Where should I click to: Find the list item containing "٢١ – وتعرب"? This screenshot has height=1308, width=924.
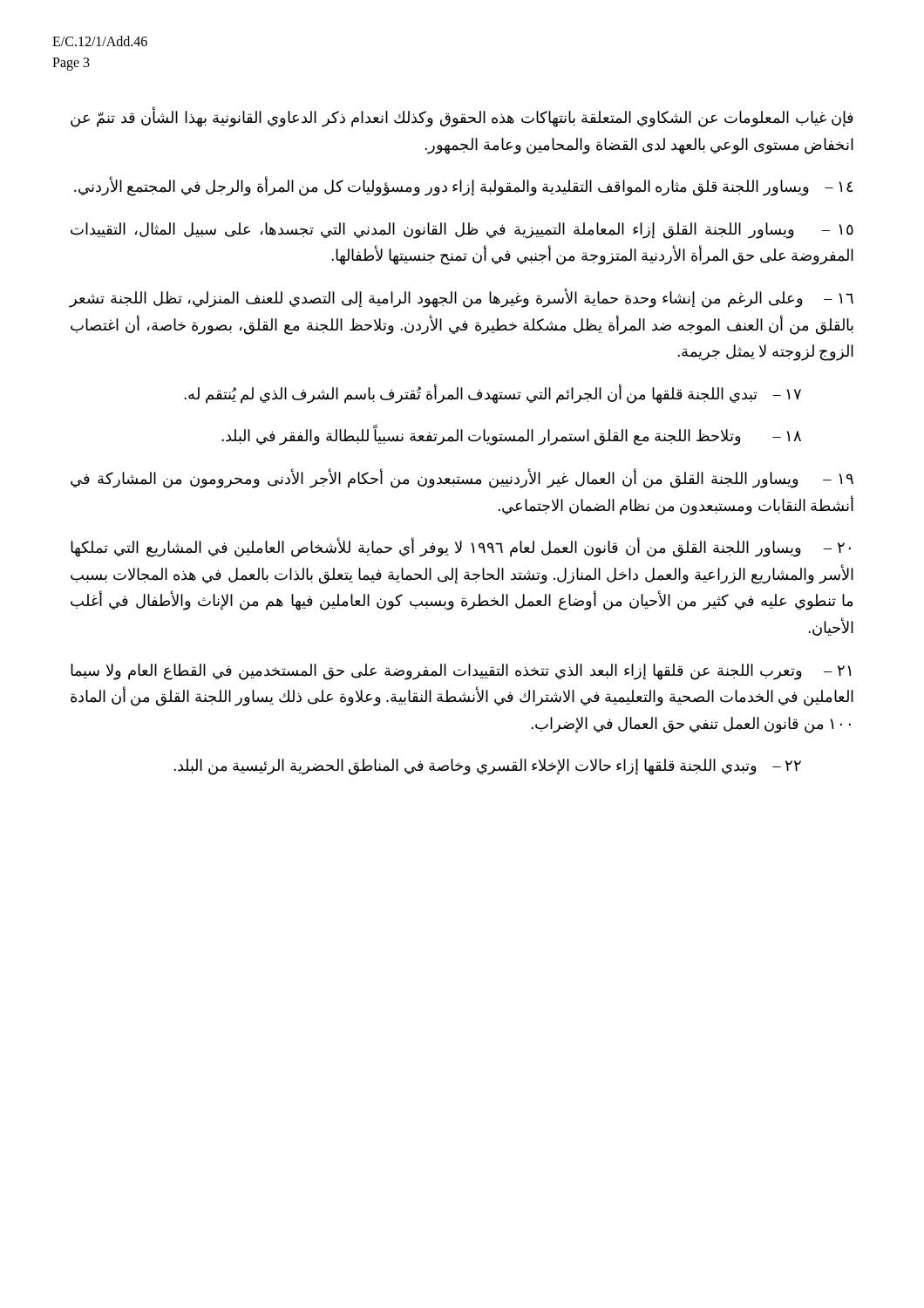462,697
